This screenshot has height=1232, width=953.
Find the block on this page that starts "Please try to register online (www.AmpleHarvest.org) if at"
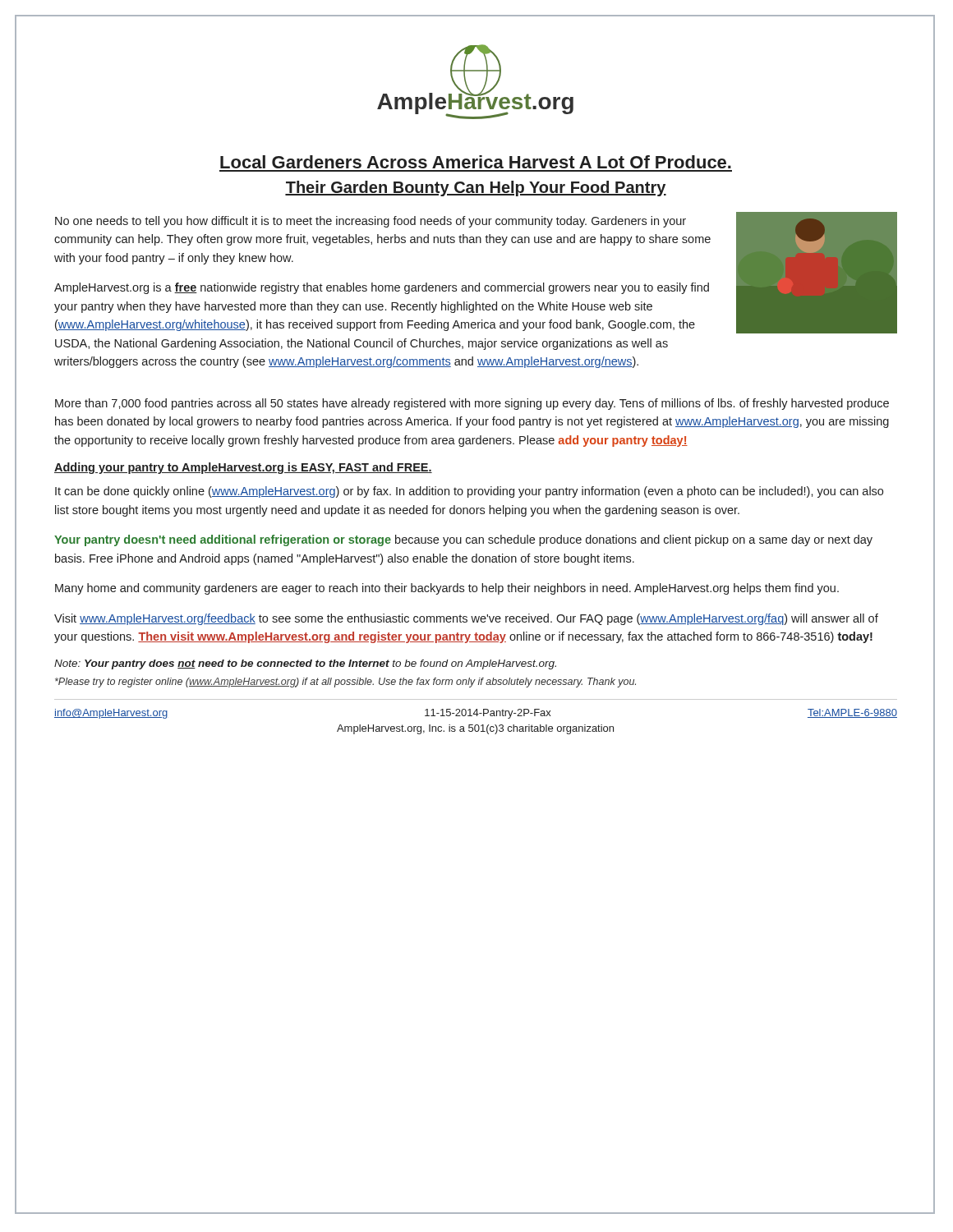[346, 682]
